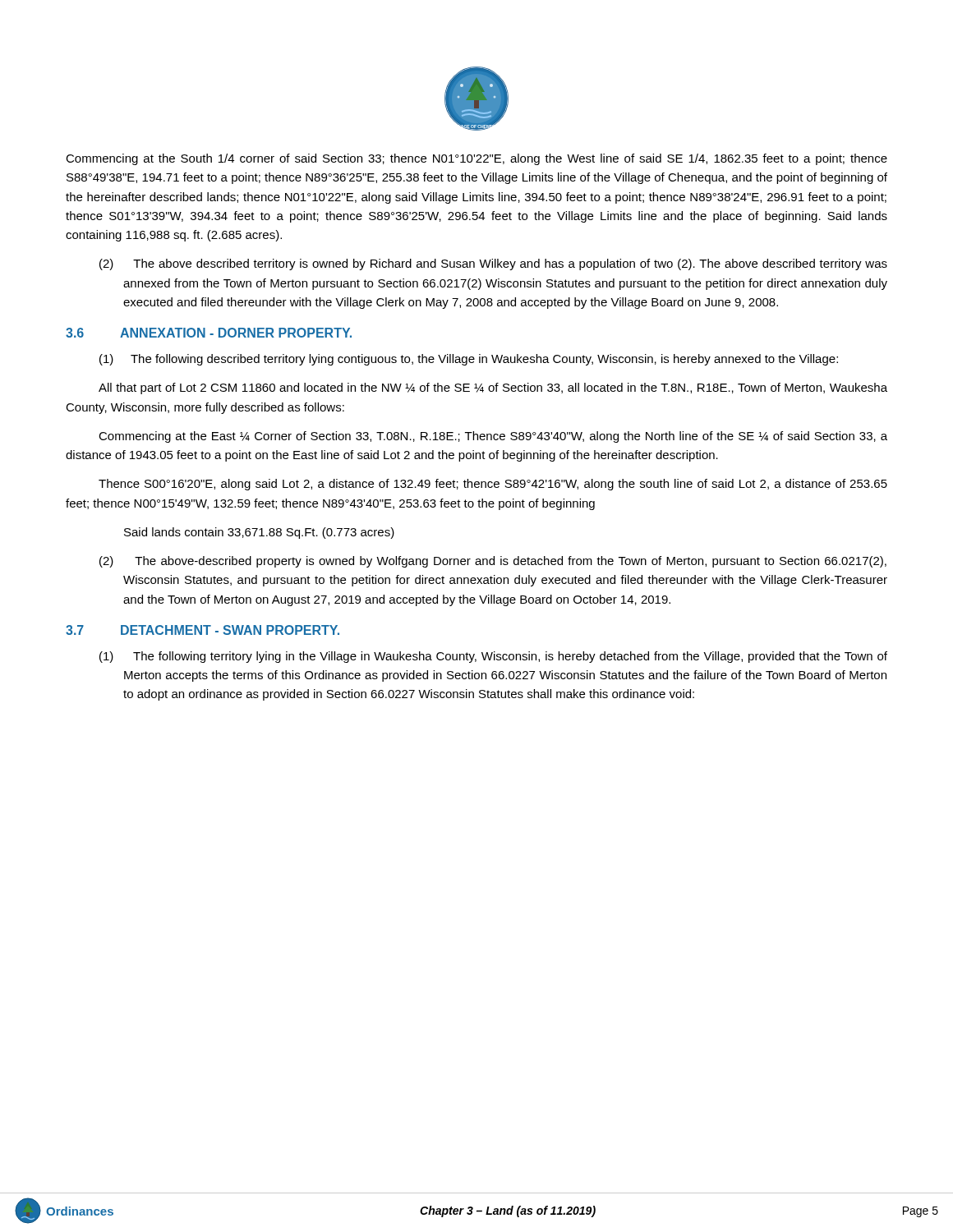Locate a logo
The height and width of the screenshot is (1232, 953).
(x=476, y=100)
